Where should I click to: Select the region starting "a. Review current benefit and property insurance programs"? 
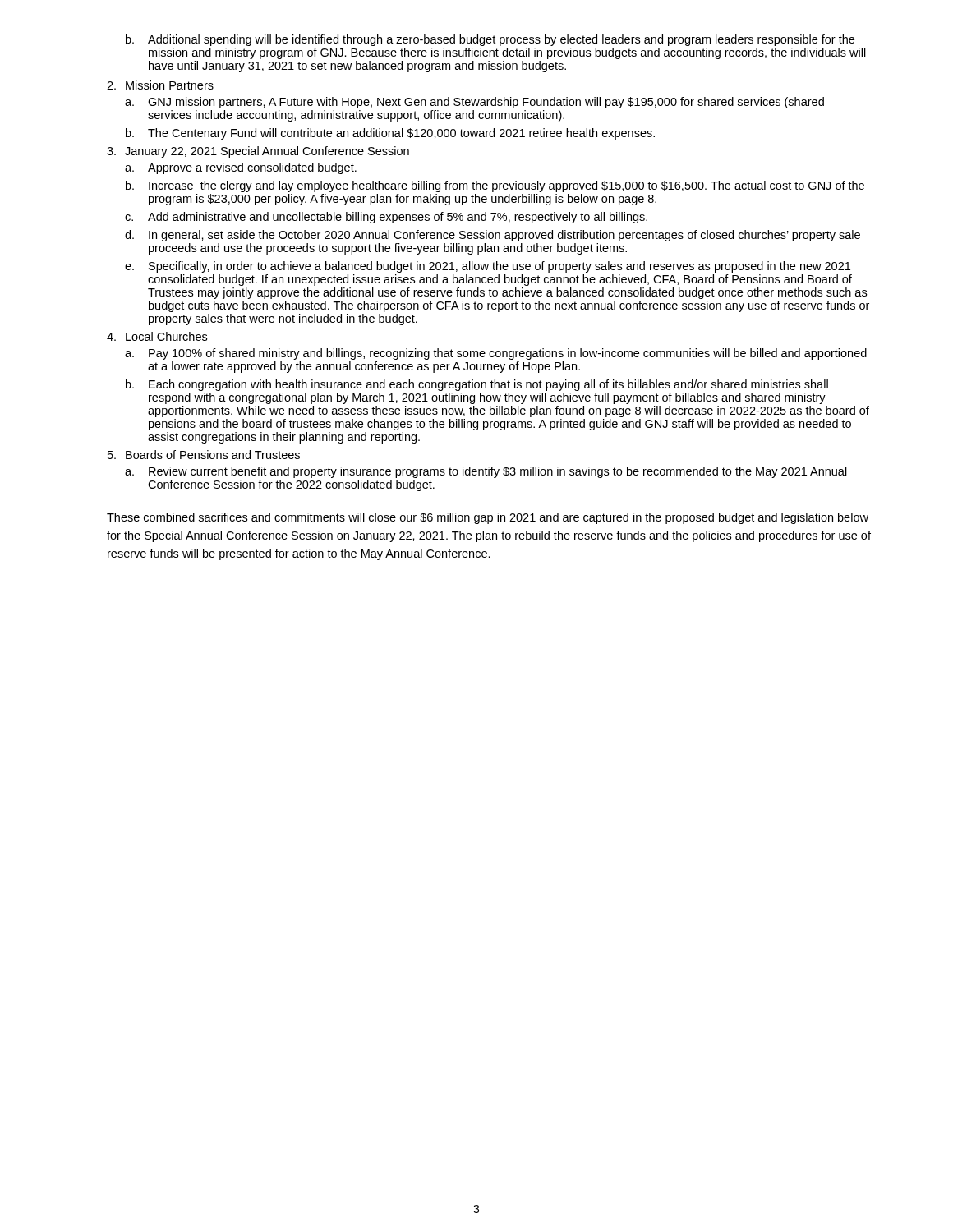(x=498, y=478)
